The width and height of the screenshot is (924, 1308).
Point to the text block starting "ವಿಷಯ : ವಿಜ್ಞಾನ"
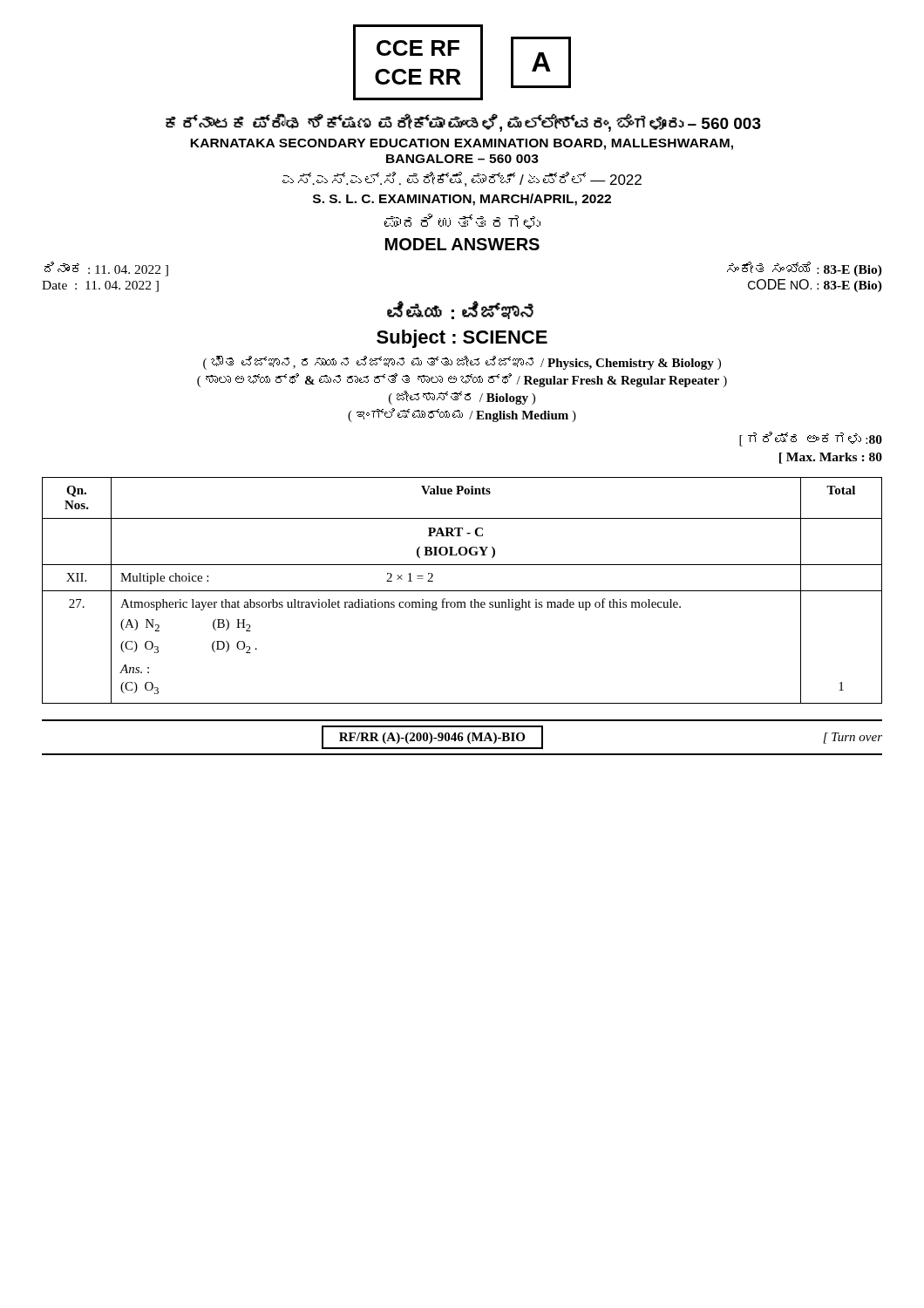[462, 313]
